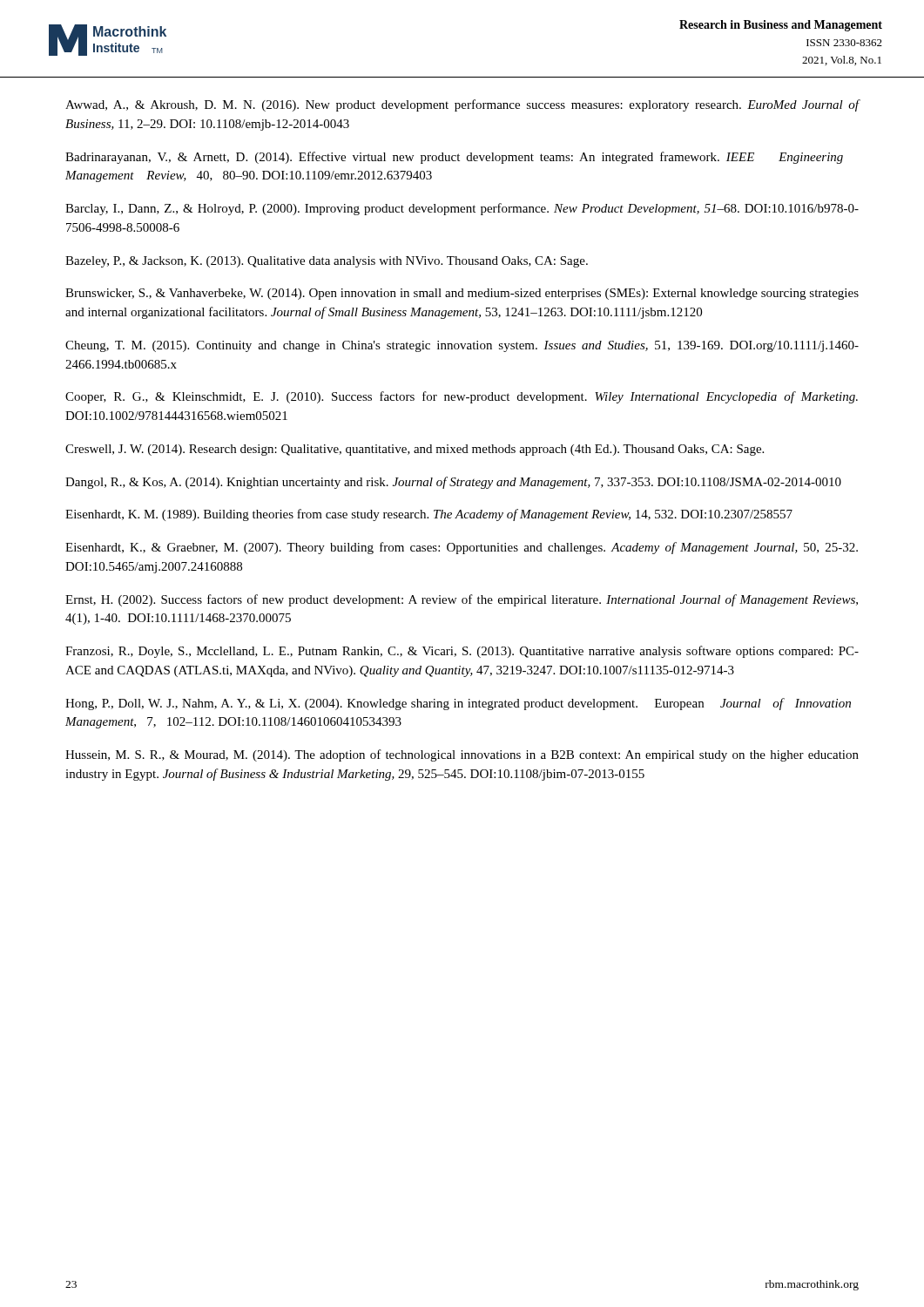Point to the element starting "Brunswicker, S., & Vanhaverbeke, W."
Viewport: 924px width, 1307px height.
point(462,302)
